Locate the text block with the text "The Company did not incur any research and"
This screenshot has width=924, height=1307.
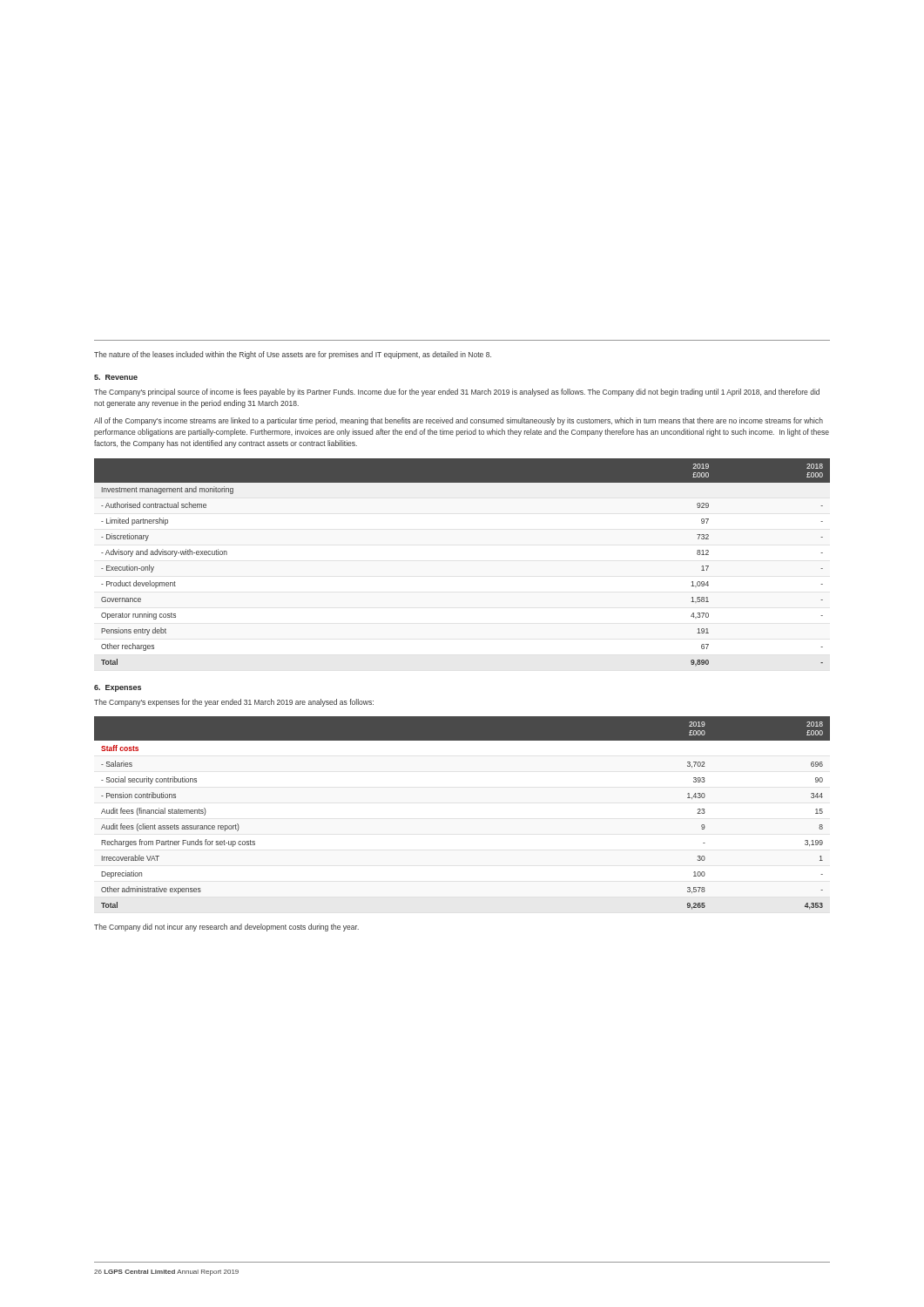tap(227, 927)
